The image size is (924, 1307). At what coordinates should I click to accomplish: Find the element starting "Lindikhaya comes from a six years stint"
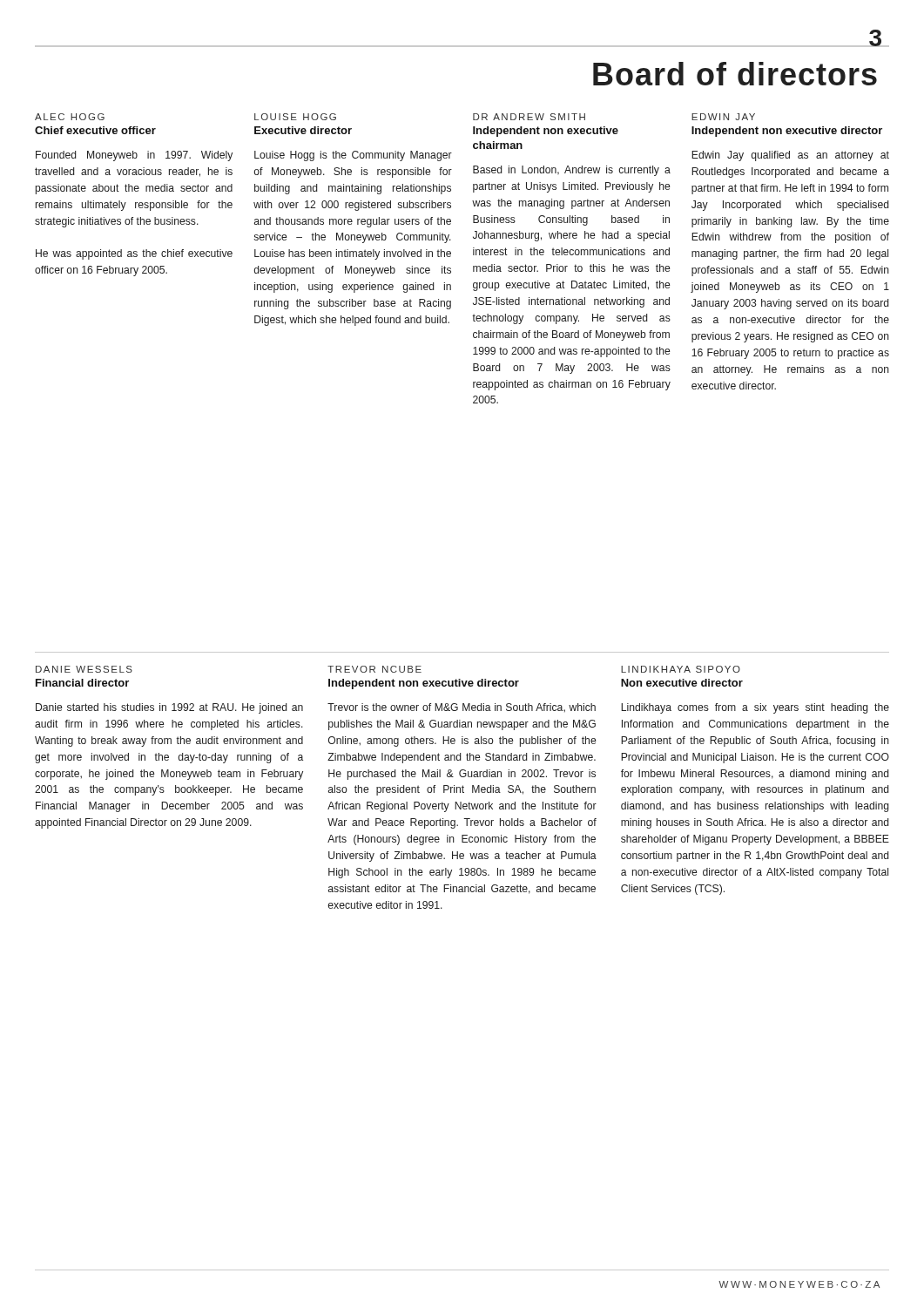click(x=755, y=798)
